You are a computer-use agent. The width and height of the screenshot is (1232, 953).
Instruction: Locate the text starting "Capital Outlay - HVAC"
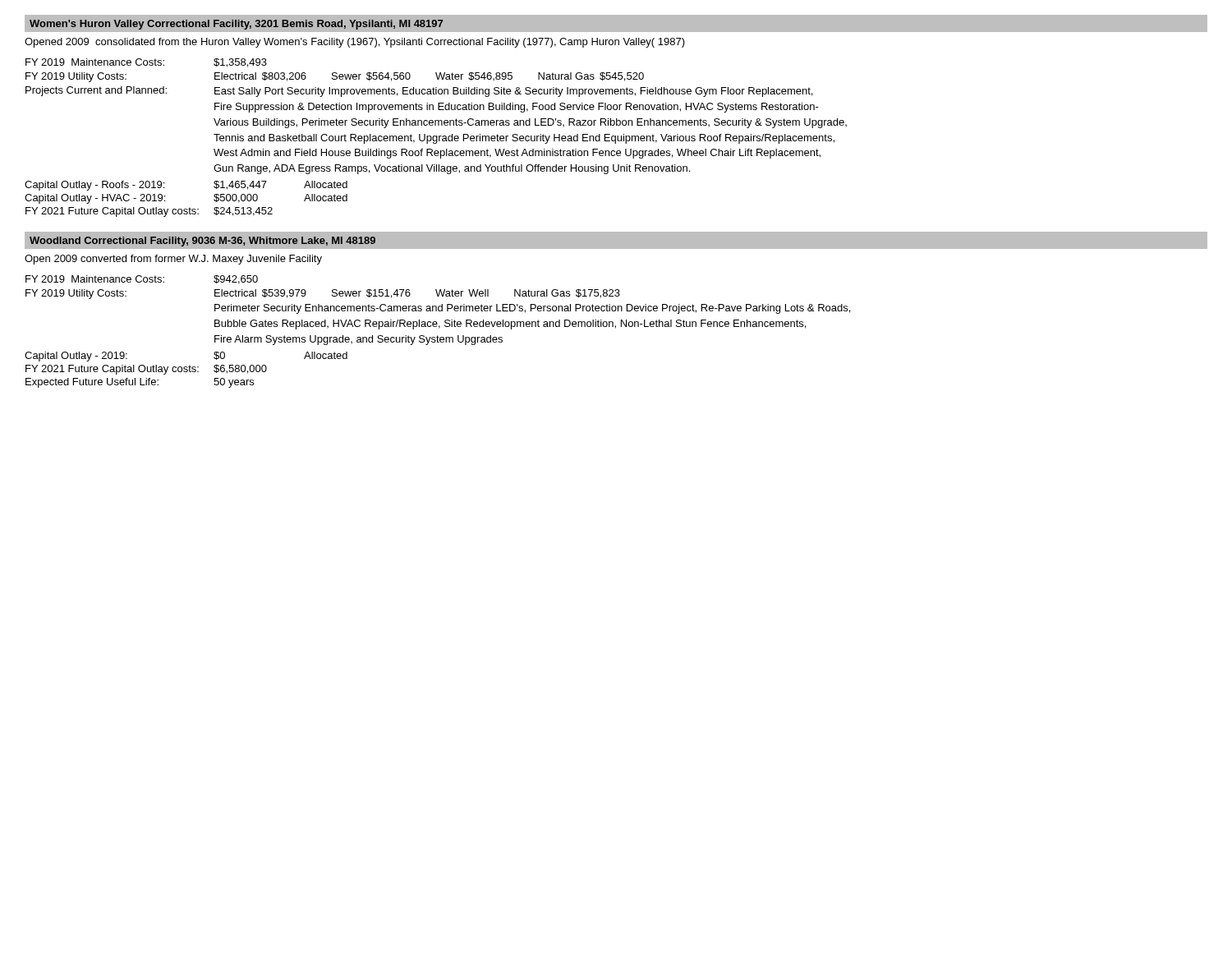(186, 198)
